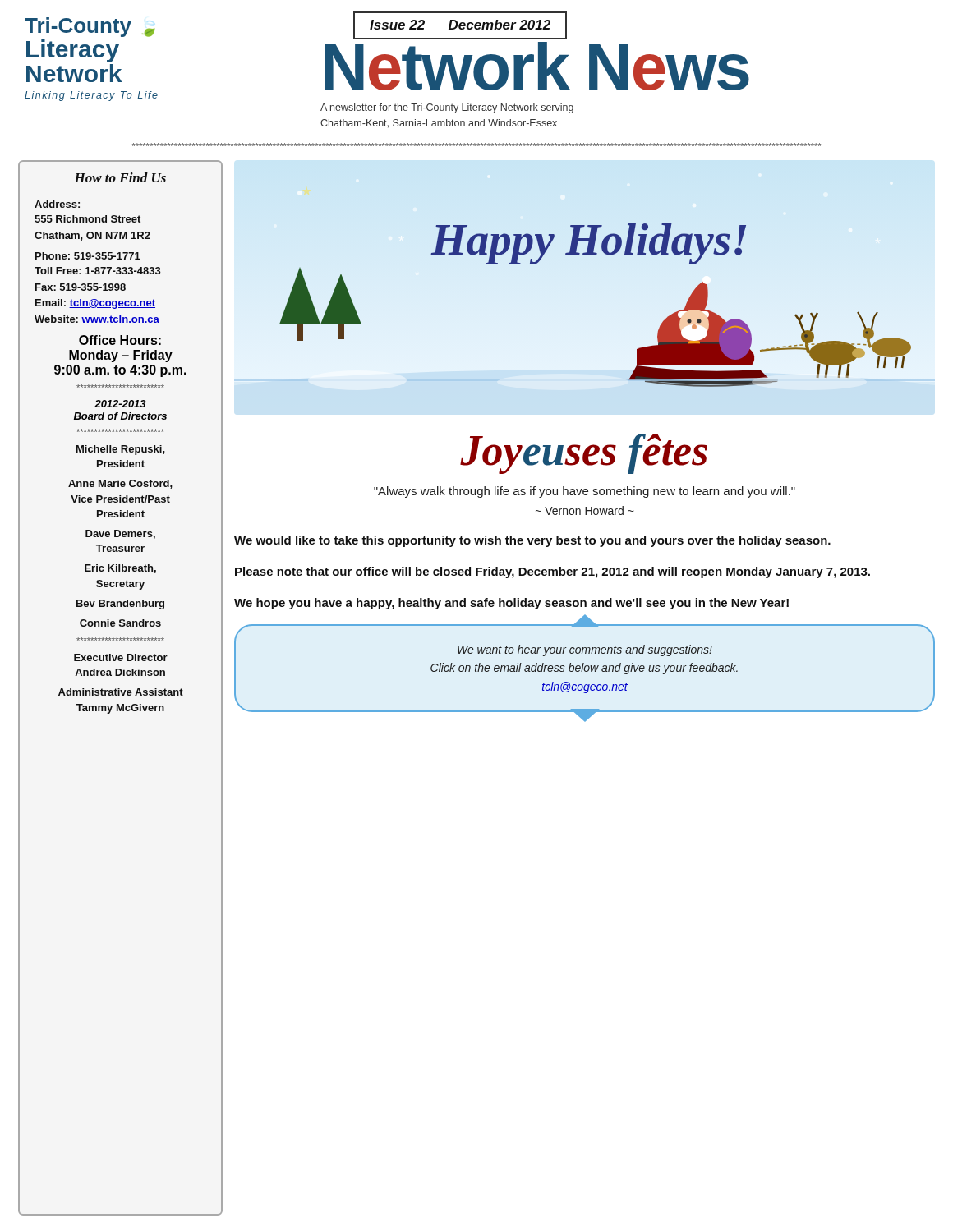Screen dimensions: 1232x953
Task: Where does it say "~ Vernon Howard ~"?
Action: point(585,511)
